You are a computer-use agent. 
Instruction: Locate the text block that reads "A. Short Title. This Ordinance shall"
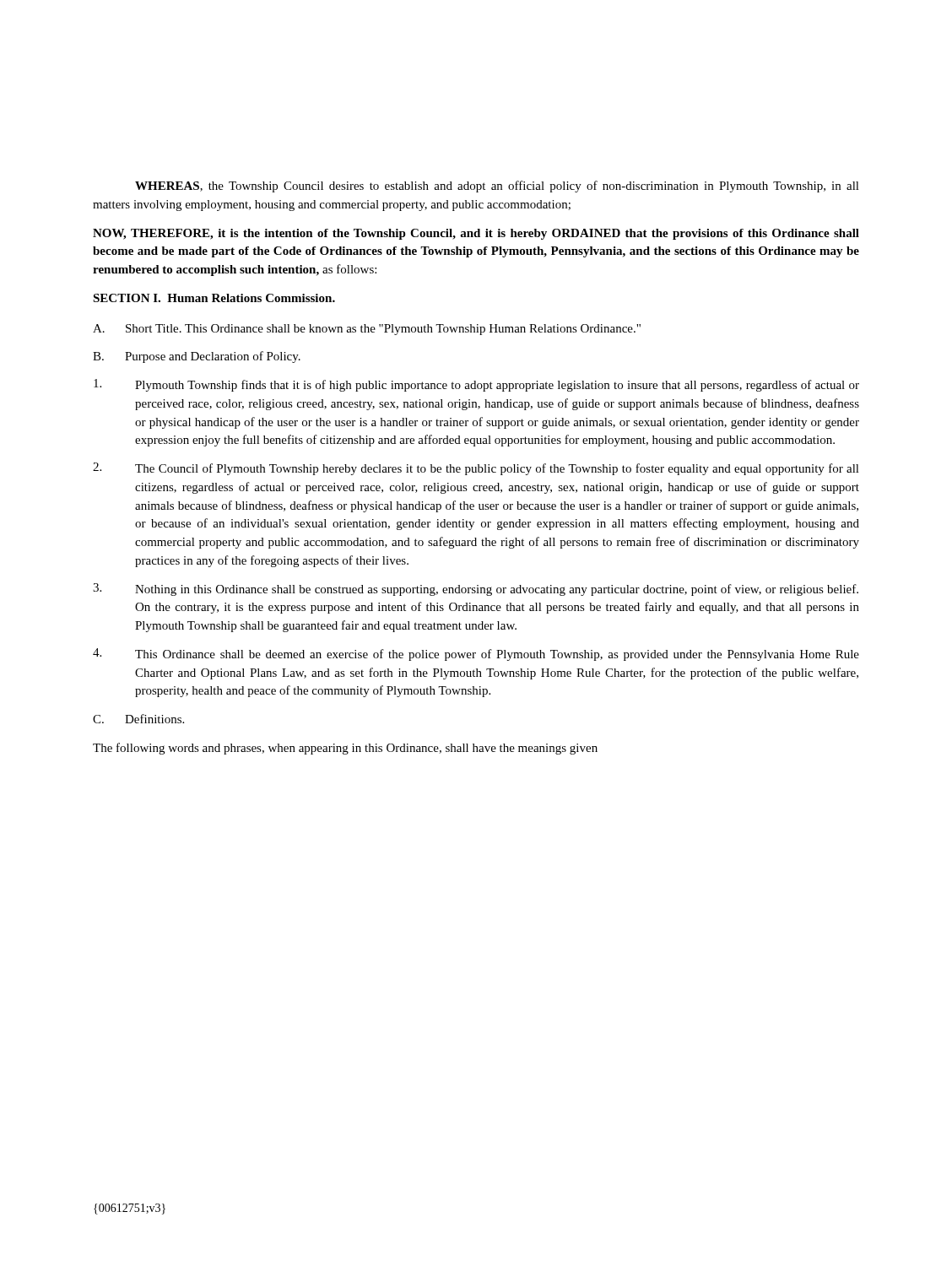(476, 329)
